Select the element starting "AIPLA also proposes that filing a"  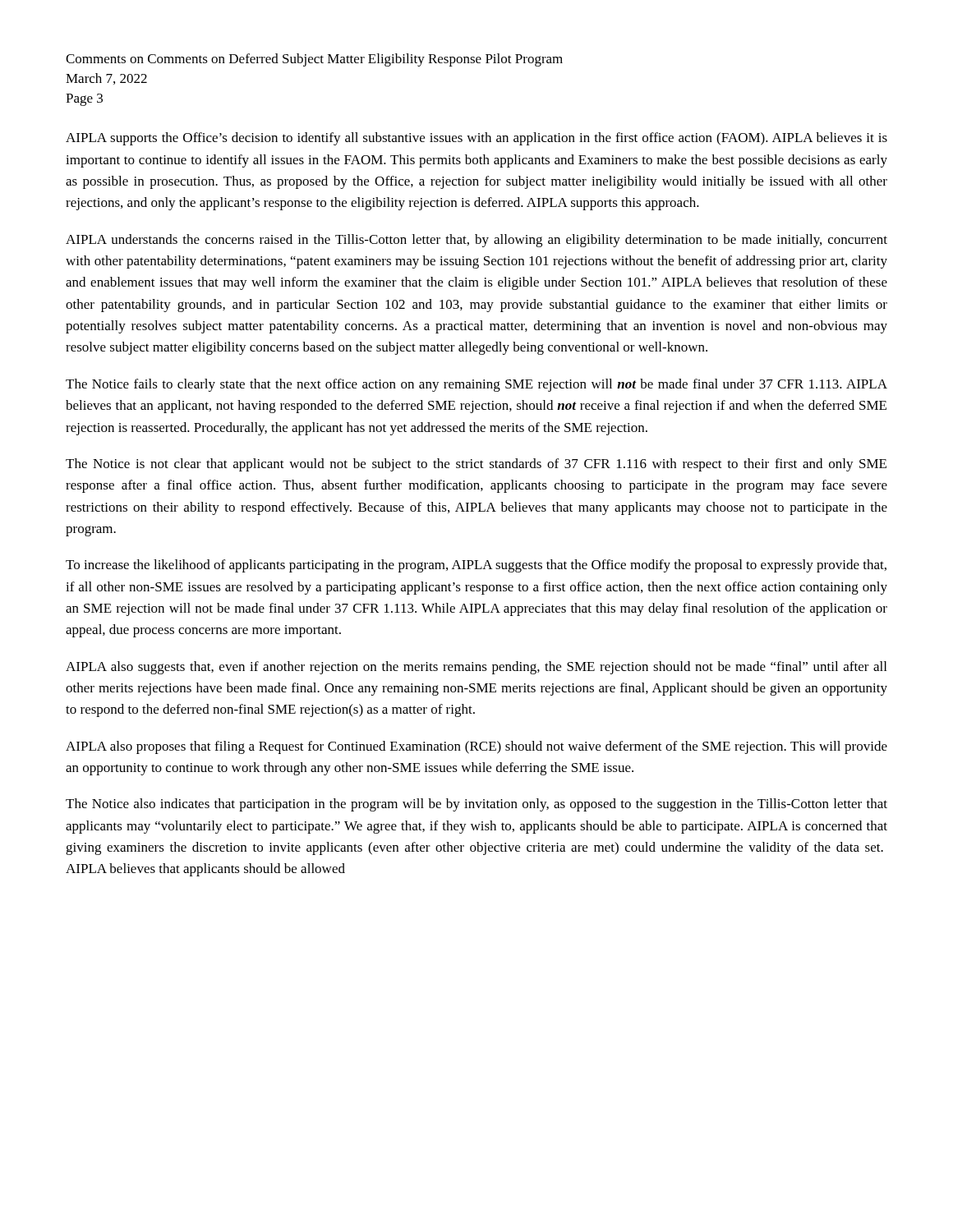[x=476, y=757]
